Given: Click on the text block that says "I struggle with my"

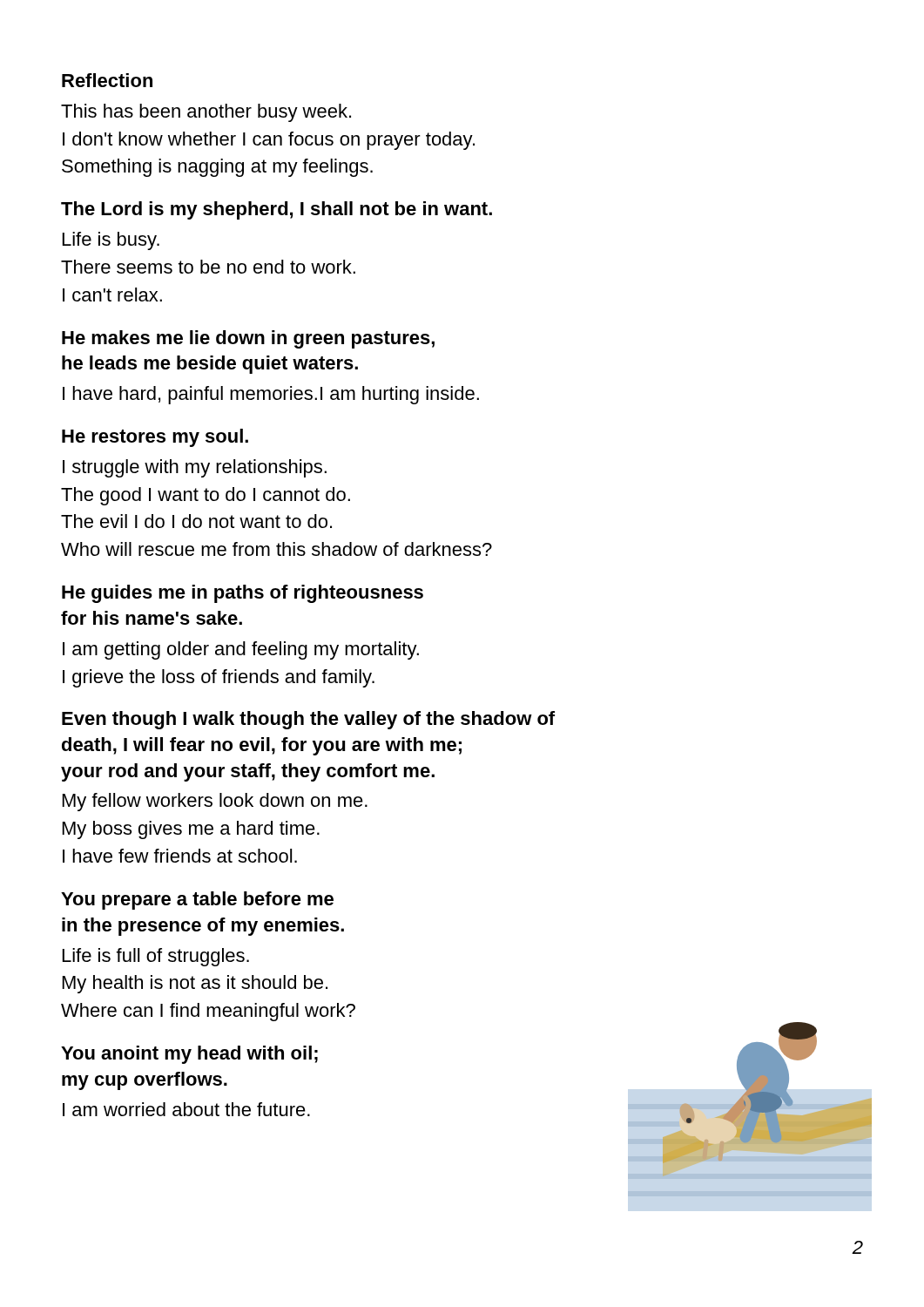Looking at the screenshot, I should pyautogui.click(x=277, y=508).
